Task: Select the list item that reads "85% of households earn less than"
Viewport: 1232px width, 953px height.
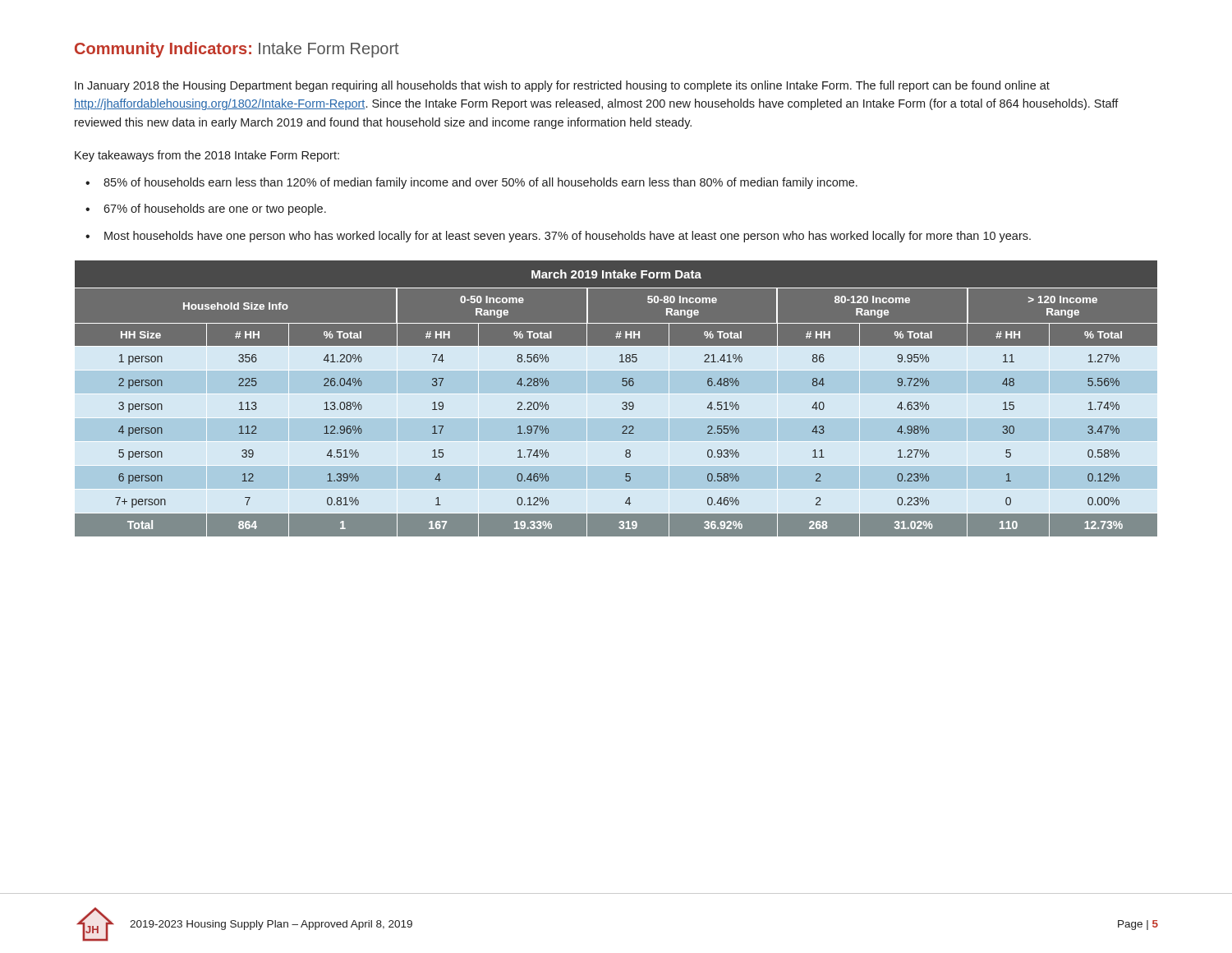Action: [481, 182]
